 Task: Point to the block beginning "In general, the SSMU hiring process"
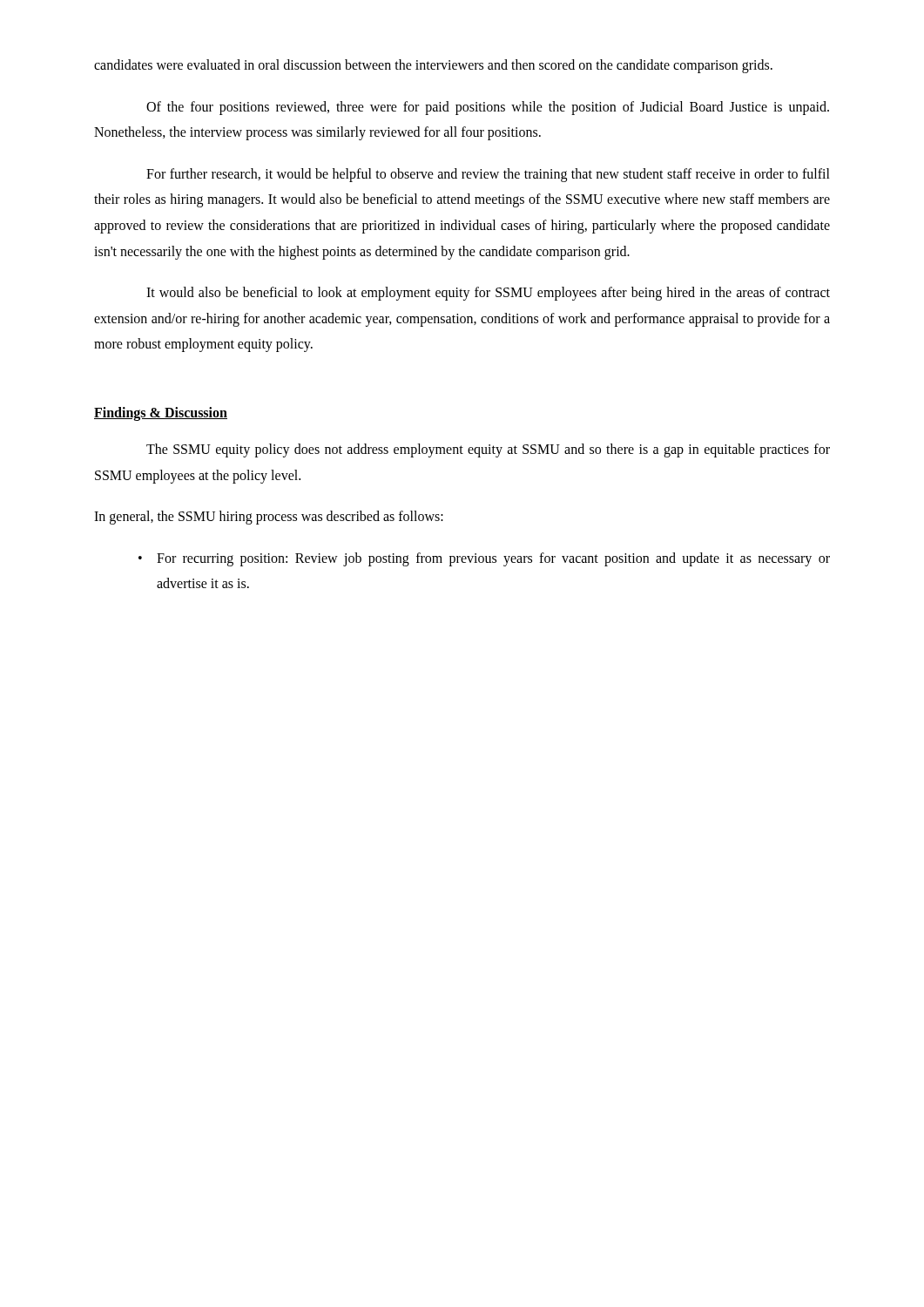coord(269,516)
